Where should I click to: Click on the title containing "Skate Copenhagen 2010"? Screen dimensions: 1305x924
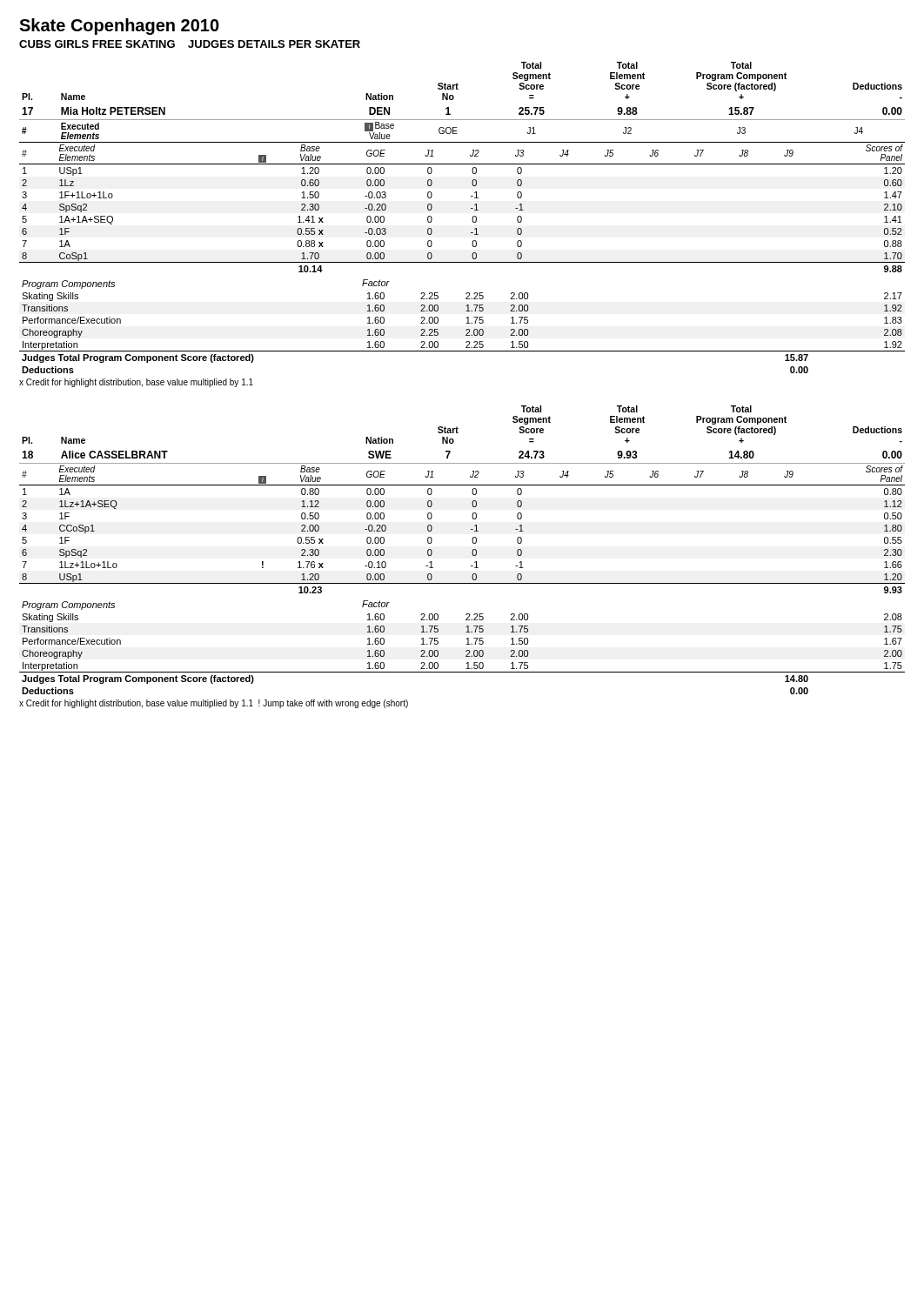pos(119,26)
